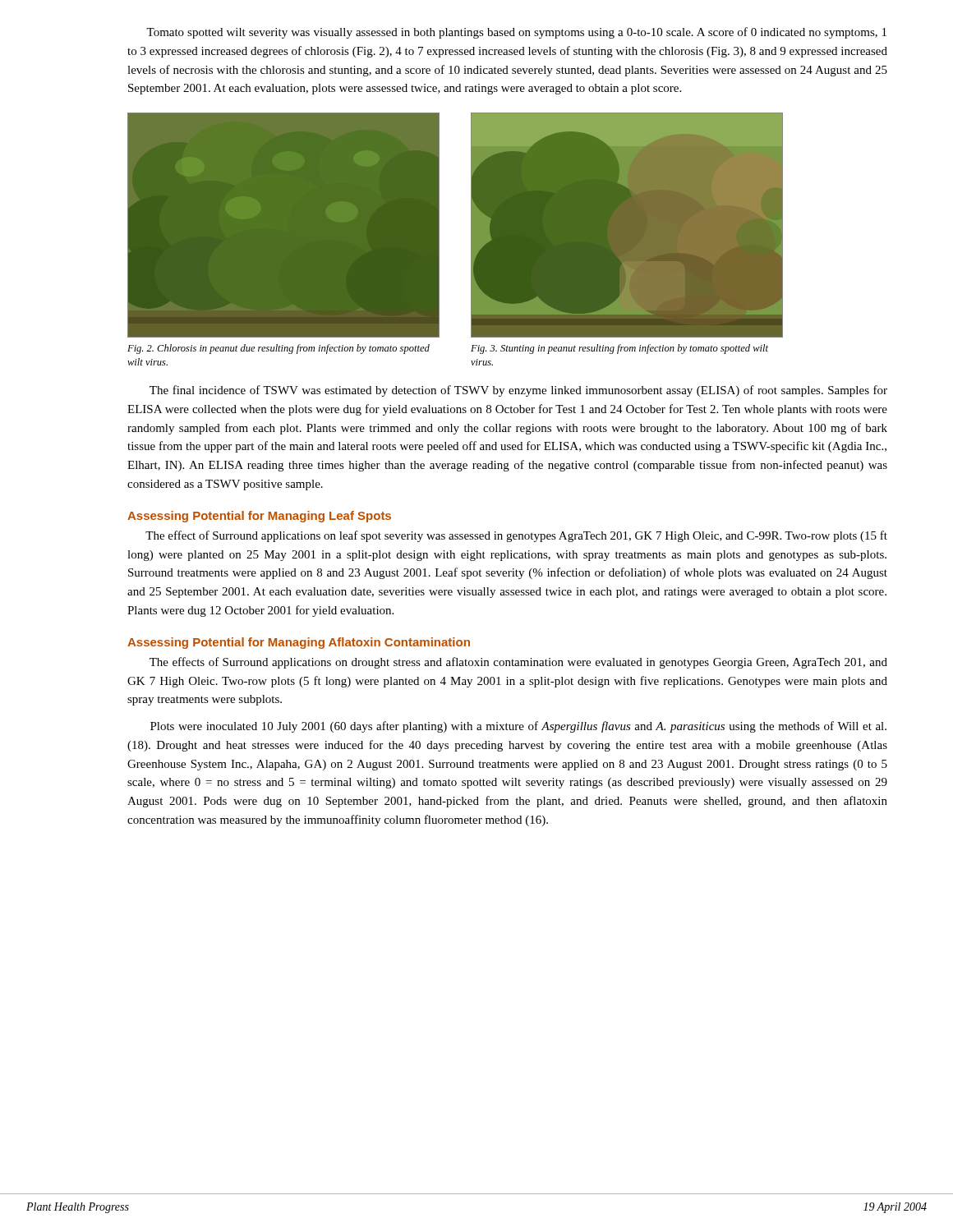Viewport: 953px width, 1232px height.
Task: Click on the region starting "Fig. 2. Chlorosis in peanut due"
Action: 278,355
